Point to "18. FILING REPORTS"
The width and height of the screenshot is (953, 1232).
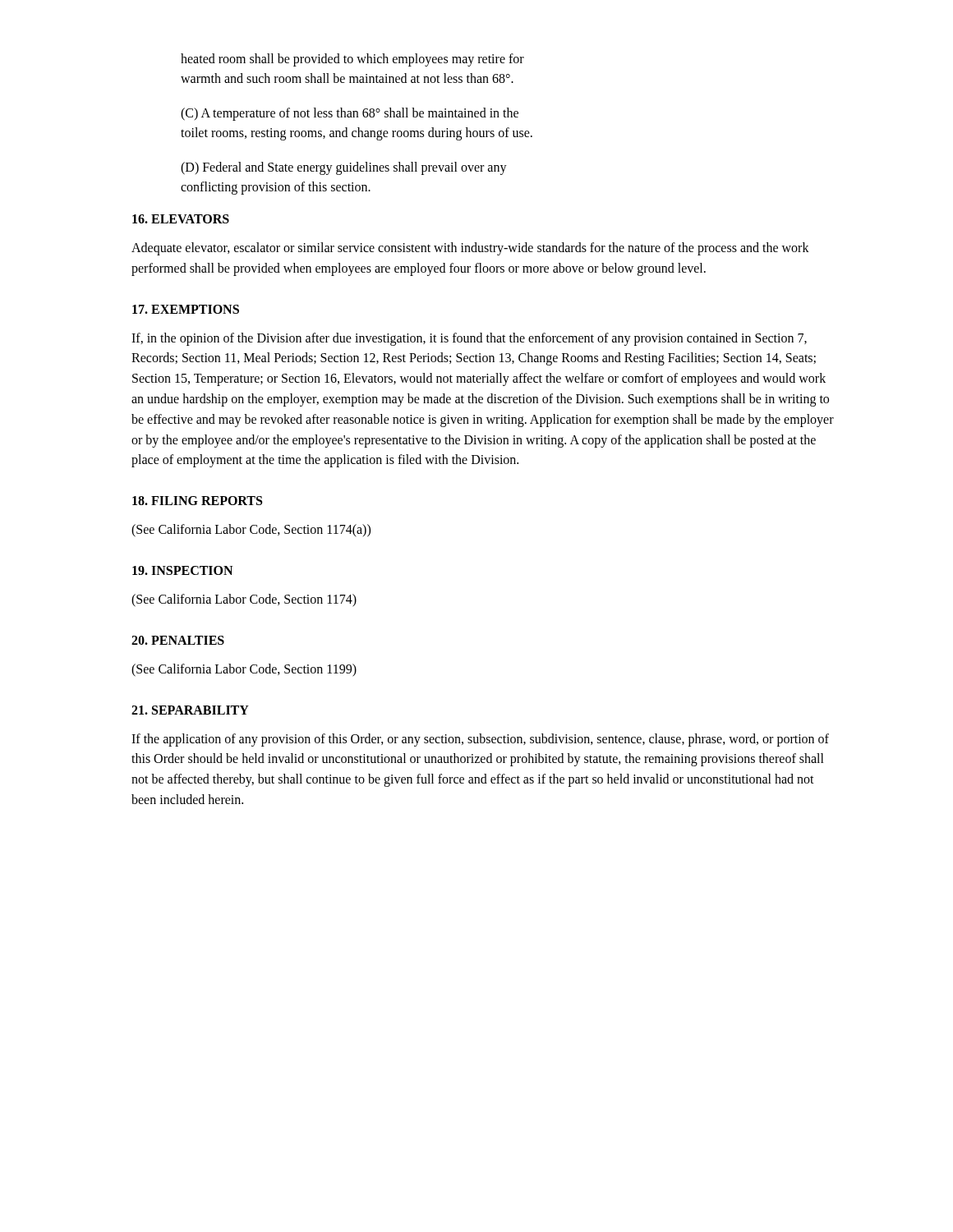pyautogui.click(x=197, y=501)
